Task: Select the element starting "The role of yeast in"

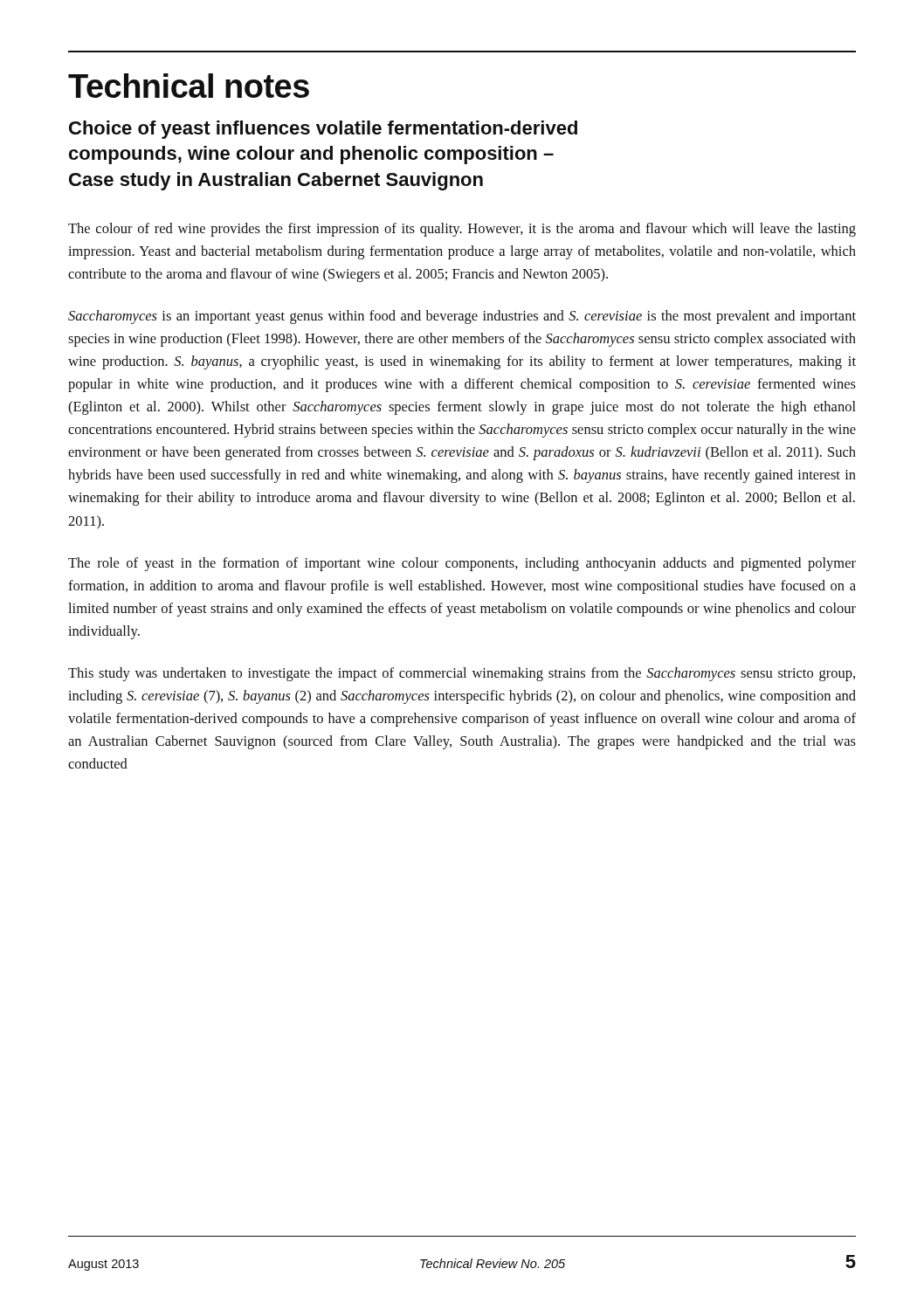Action: click(462, 597)
